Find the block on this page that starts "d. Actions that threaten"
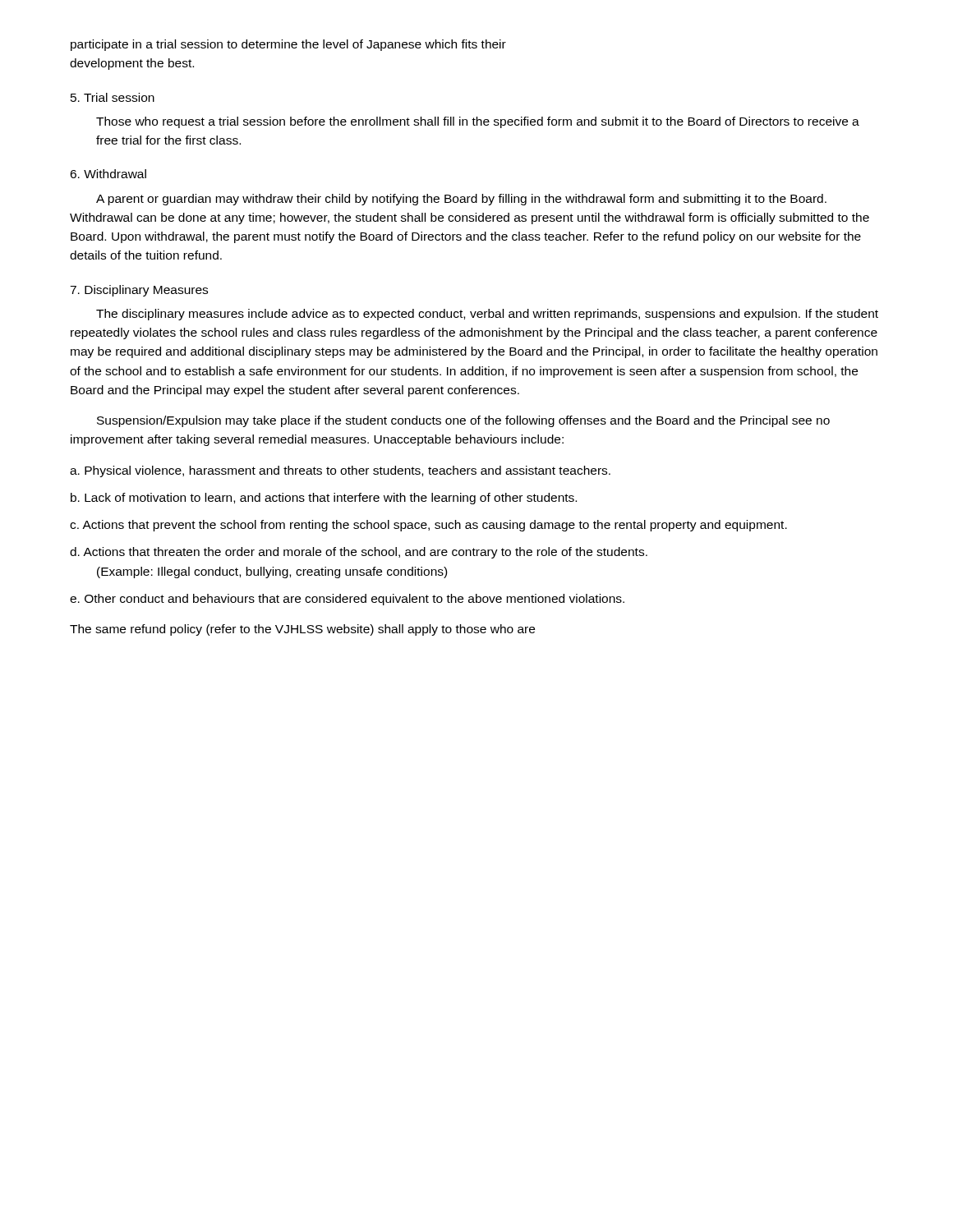 [476, 561]
